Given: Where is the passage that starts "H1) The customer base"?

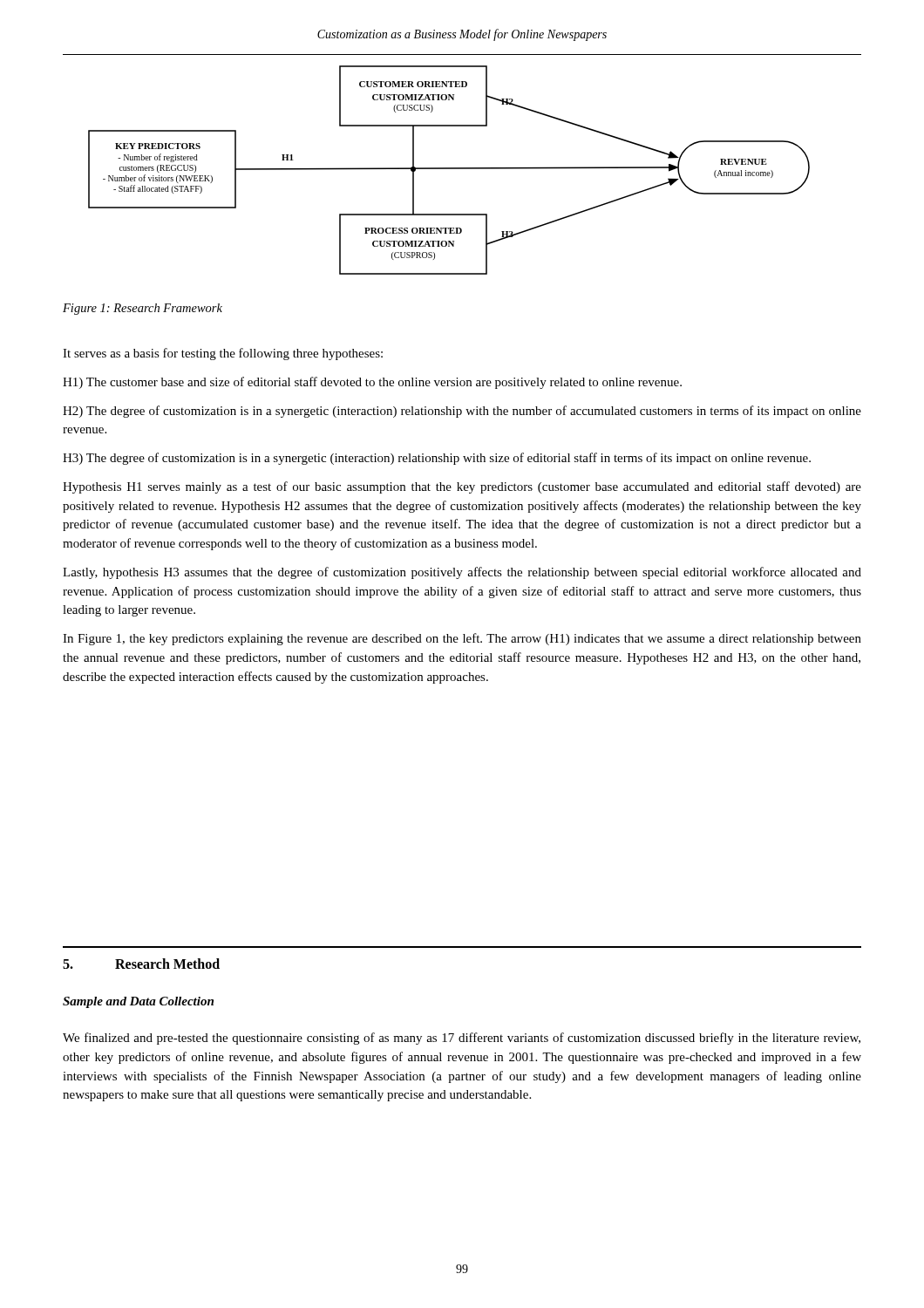Looking at the screenshot, I should coord(462,383).
